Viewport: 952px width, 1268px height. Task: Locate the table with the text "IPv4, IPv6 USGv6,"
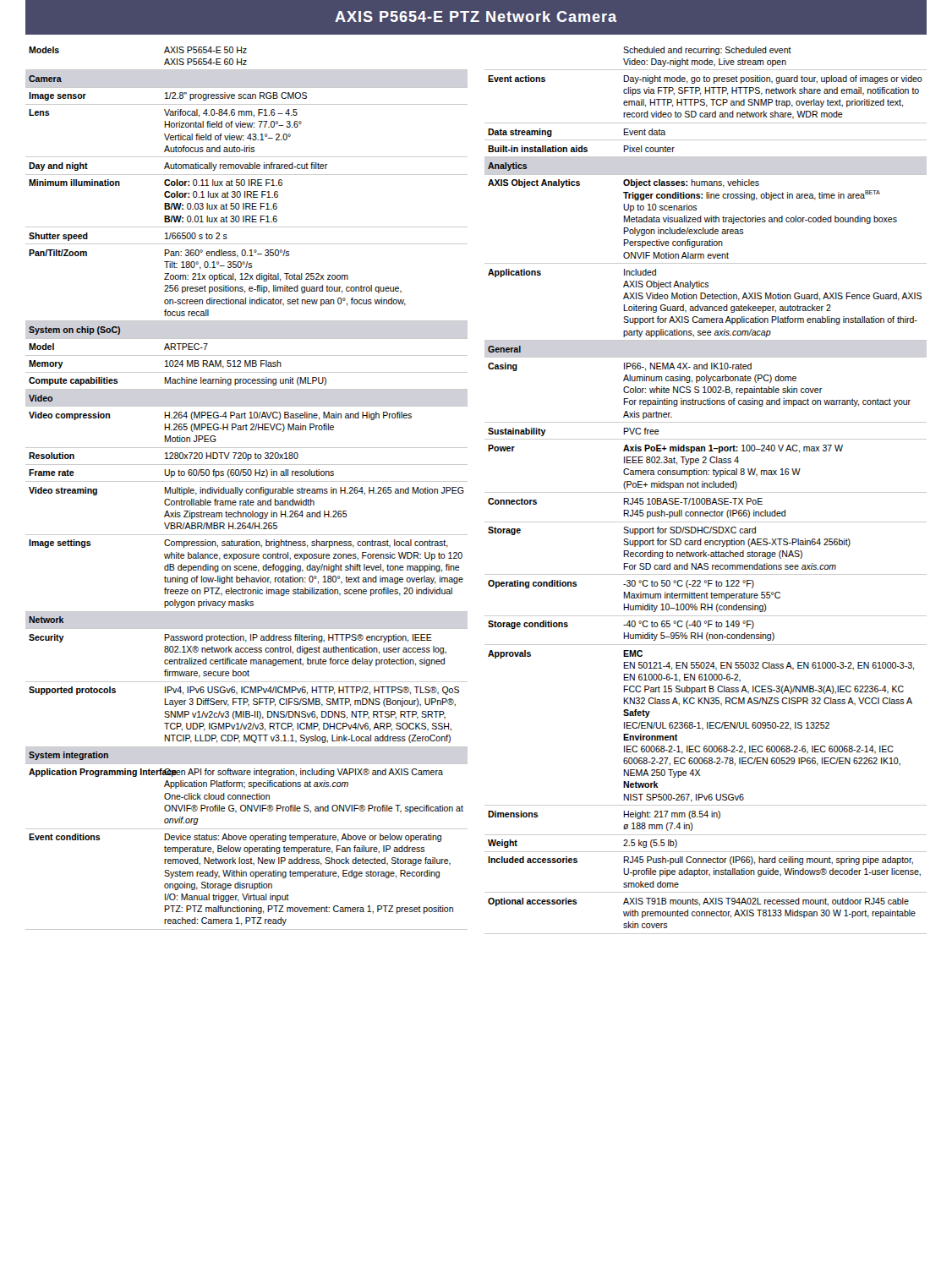click(x=246, y=486)
